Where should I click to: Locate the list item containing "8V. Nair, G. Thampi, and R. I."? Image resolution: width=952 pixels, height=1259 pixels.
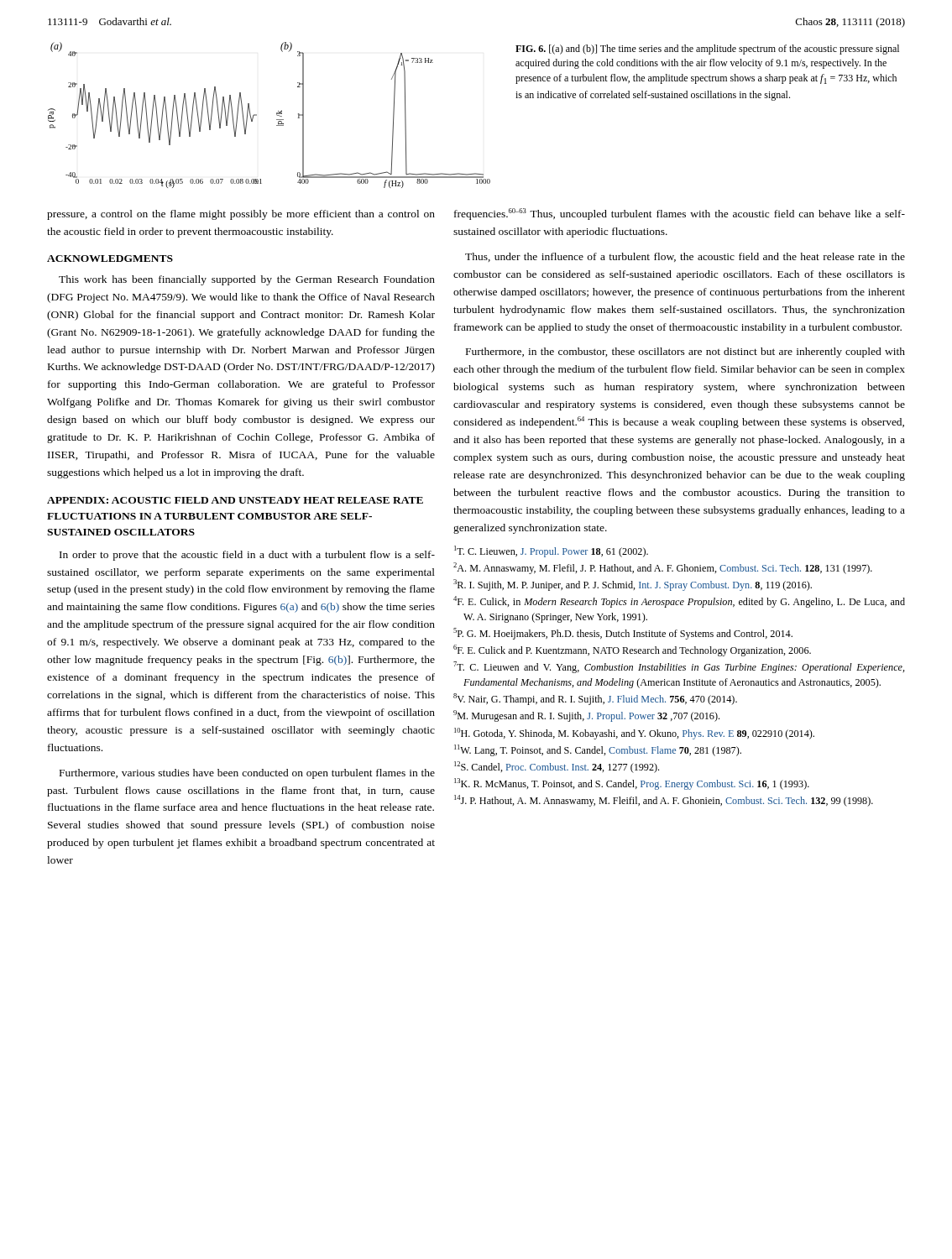tap(595, 699)
